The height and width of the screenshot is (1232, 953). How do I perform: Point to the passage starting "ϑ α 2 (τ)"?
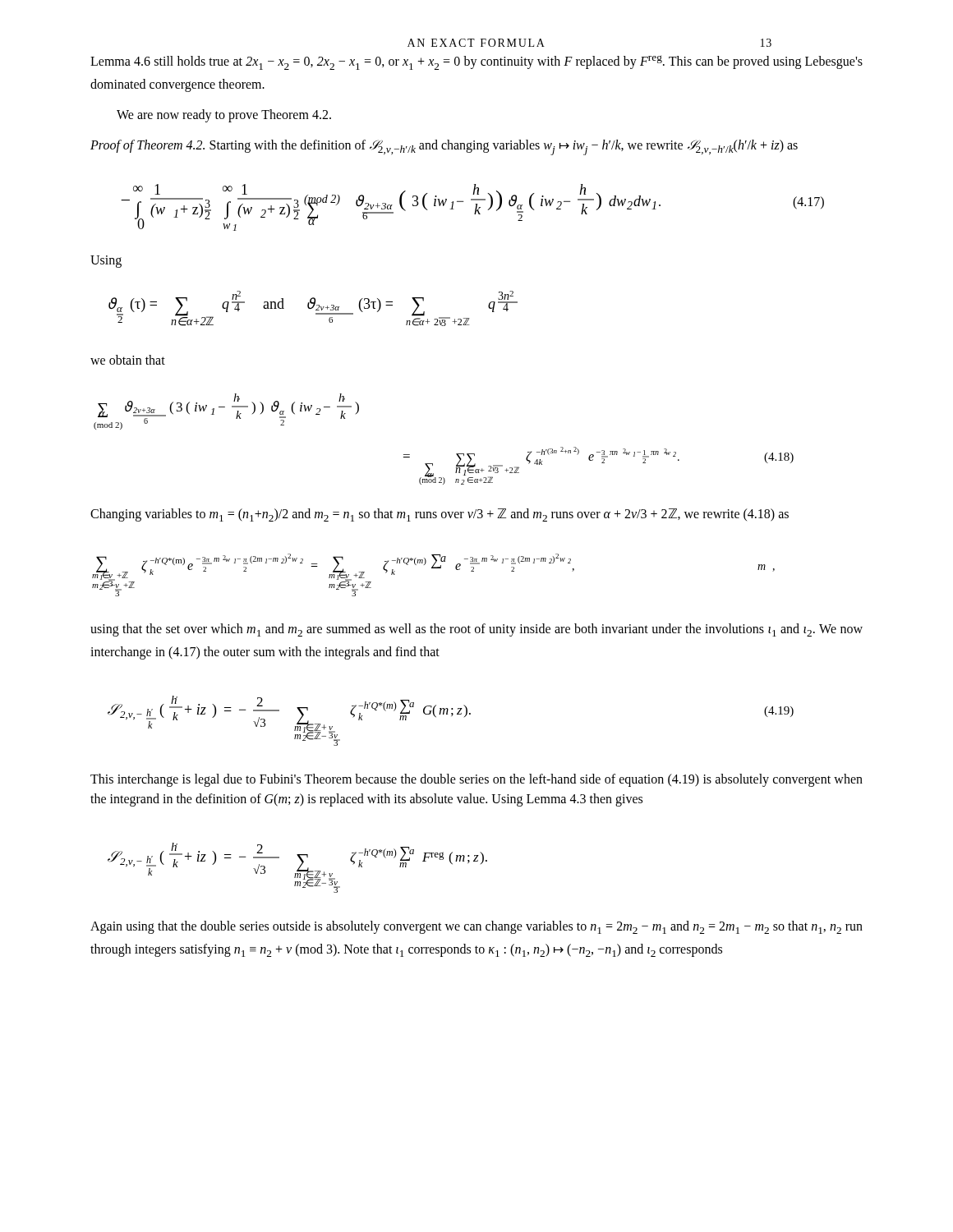tap(448, 309)
